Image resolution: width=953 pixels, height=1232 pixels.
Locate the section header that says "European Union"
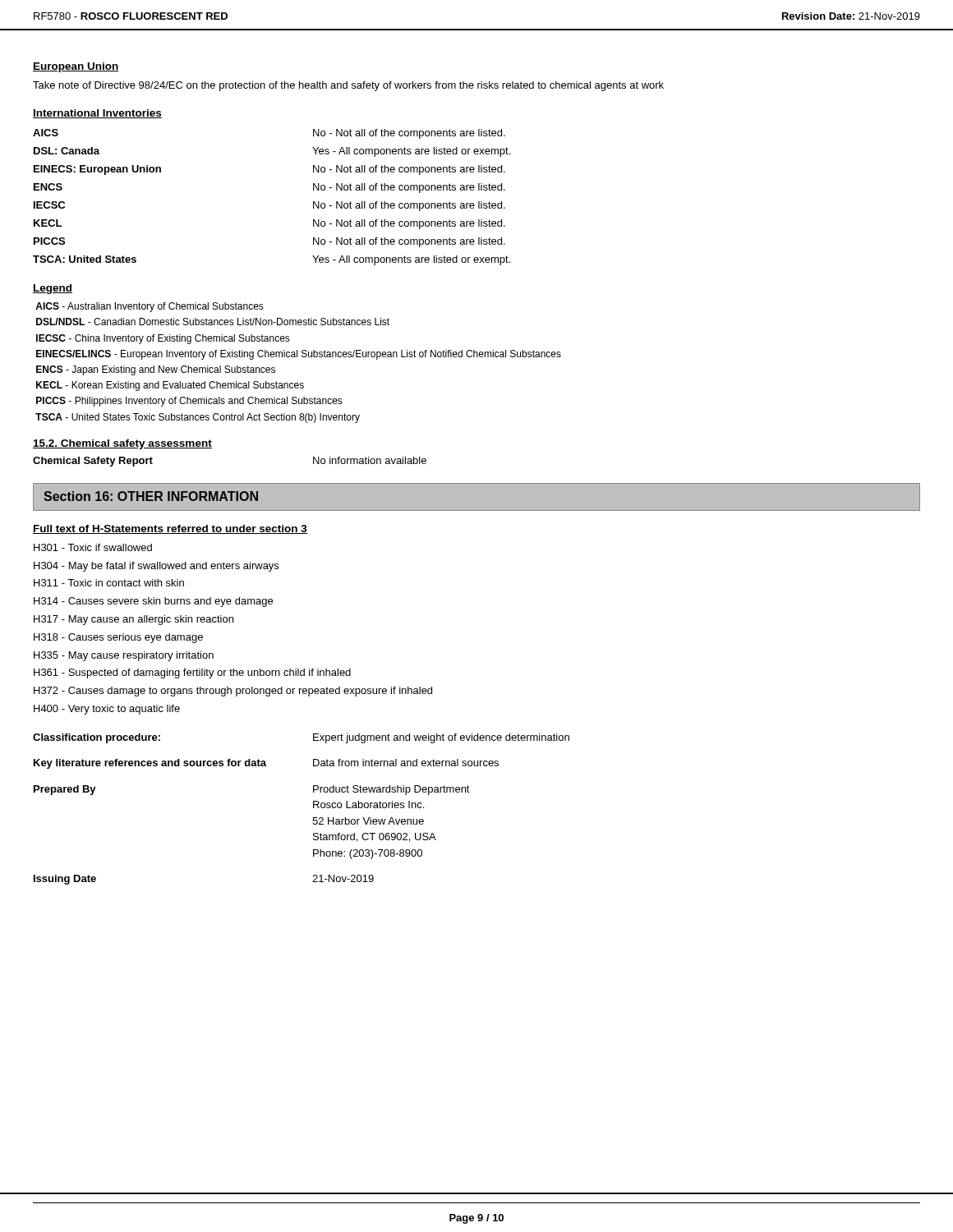click(x=76, y=66)
